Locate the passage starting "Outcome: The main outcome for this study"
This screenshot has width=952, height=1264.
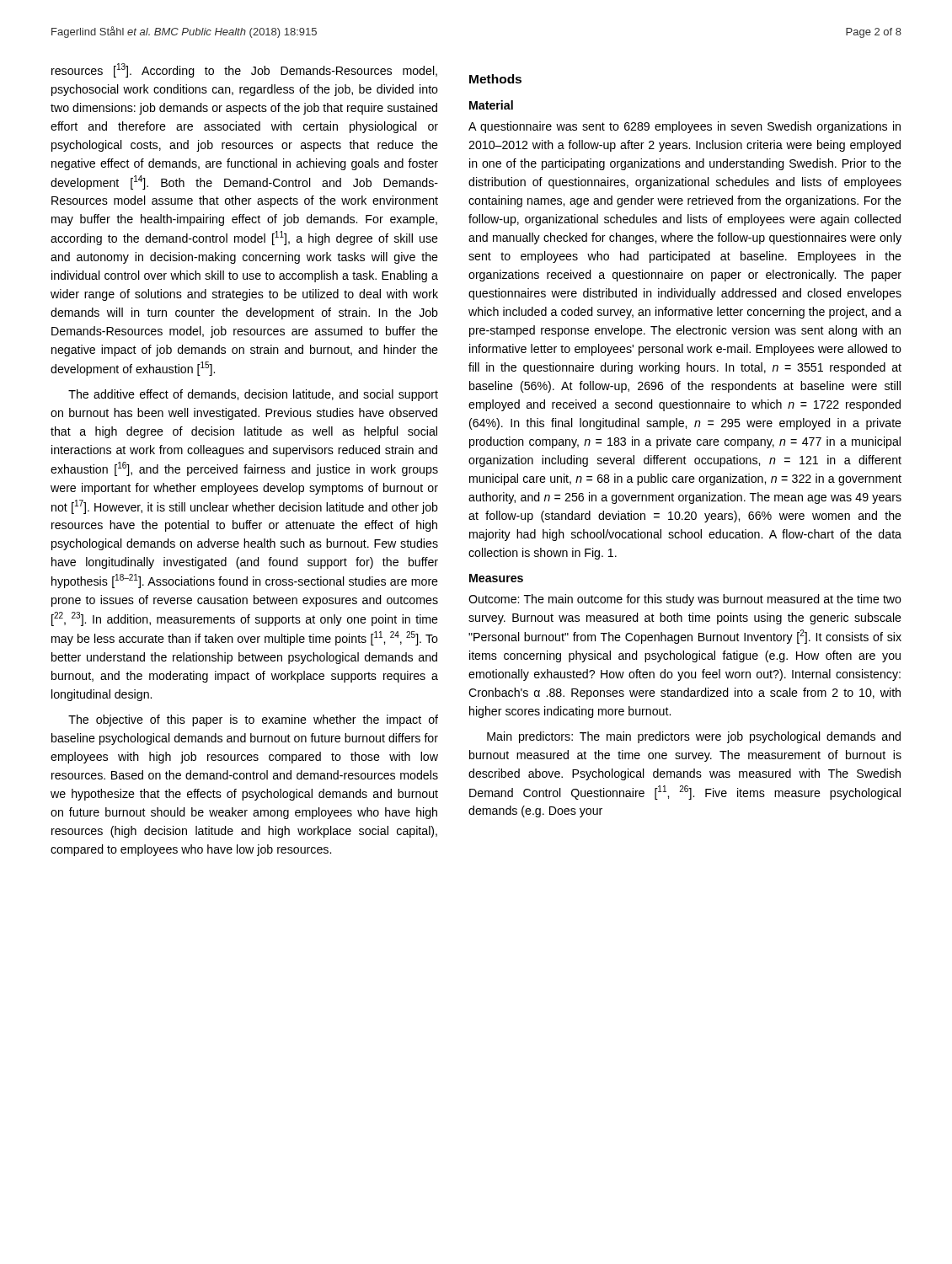(685, 655)
